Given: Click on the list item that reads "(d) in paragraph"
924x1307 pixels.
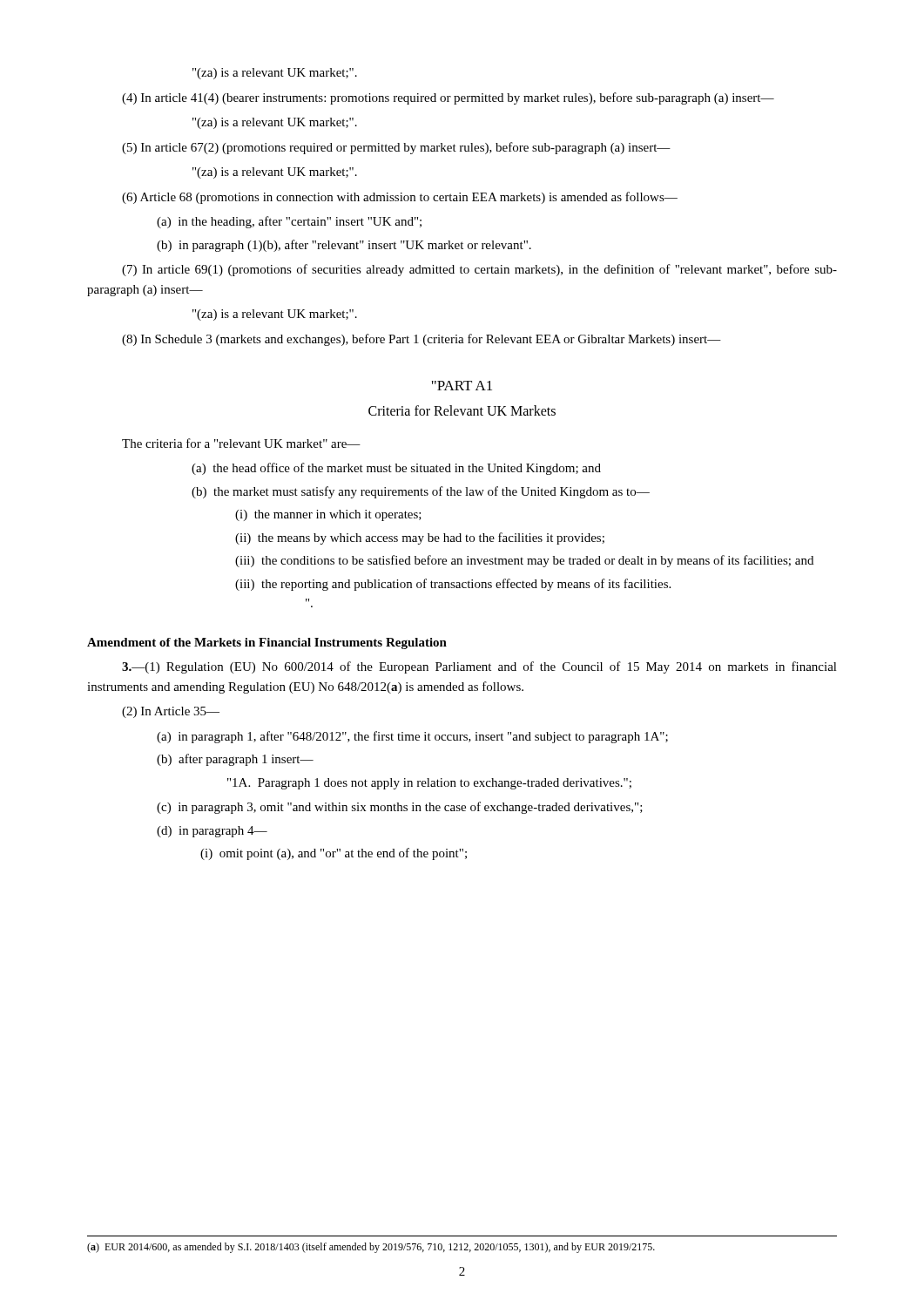Looking at the screenshot, I should tap(212, 830).
